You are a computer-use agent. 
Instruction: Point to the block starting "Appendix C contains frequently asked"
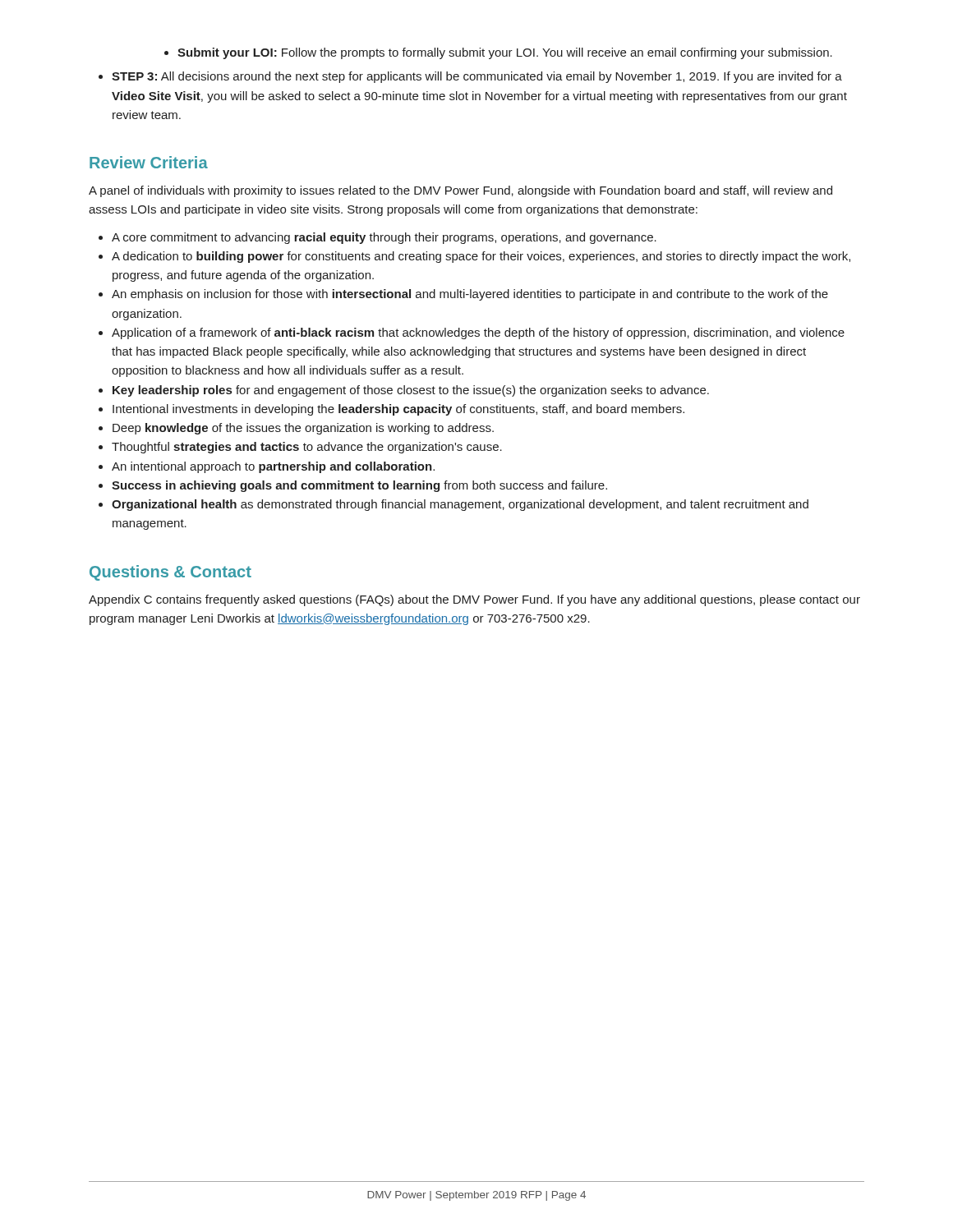point(476,608)
